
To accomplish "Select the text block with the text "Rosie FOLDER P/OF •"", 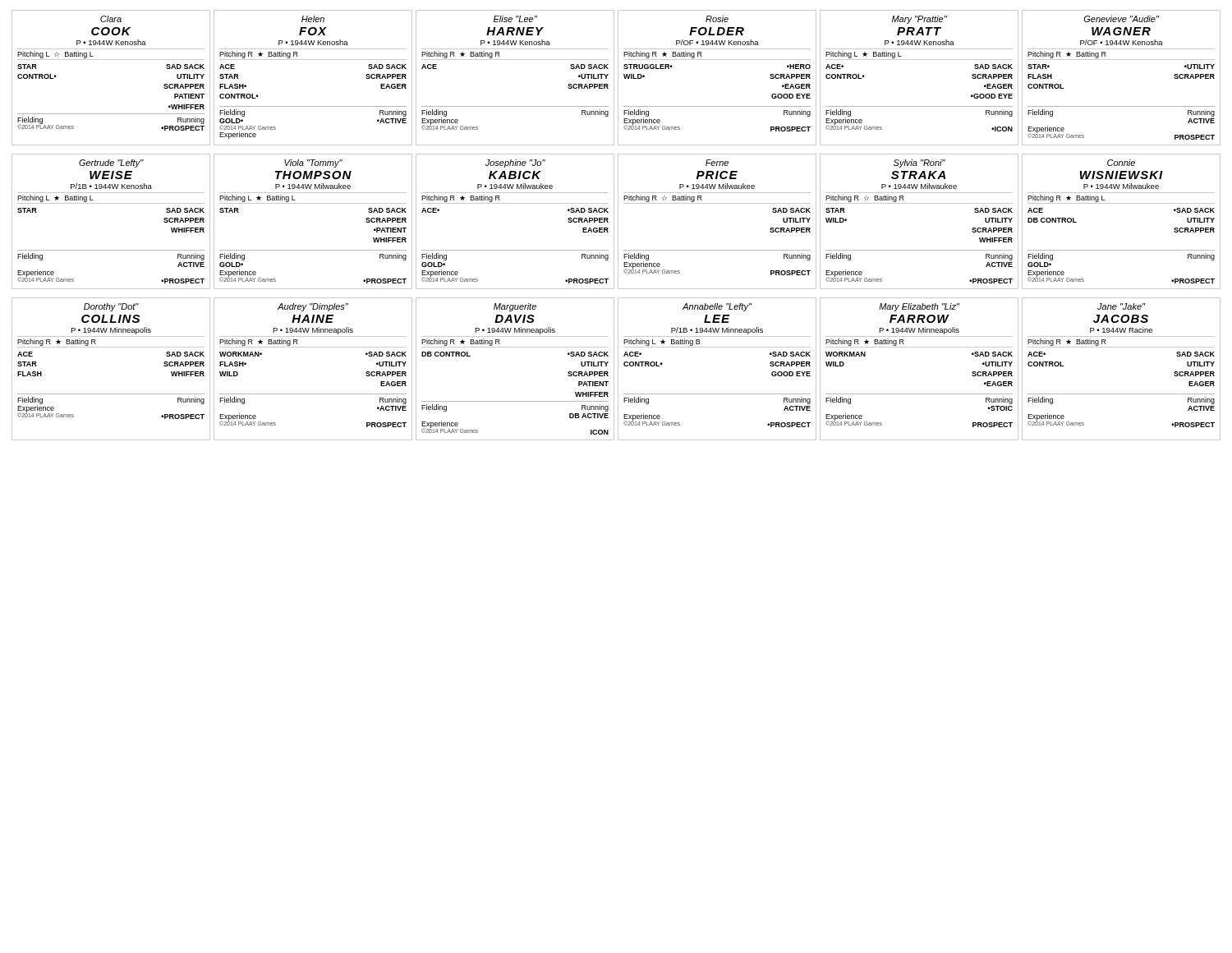I will (x=717, y=19).
